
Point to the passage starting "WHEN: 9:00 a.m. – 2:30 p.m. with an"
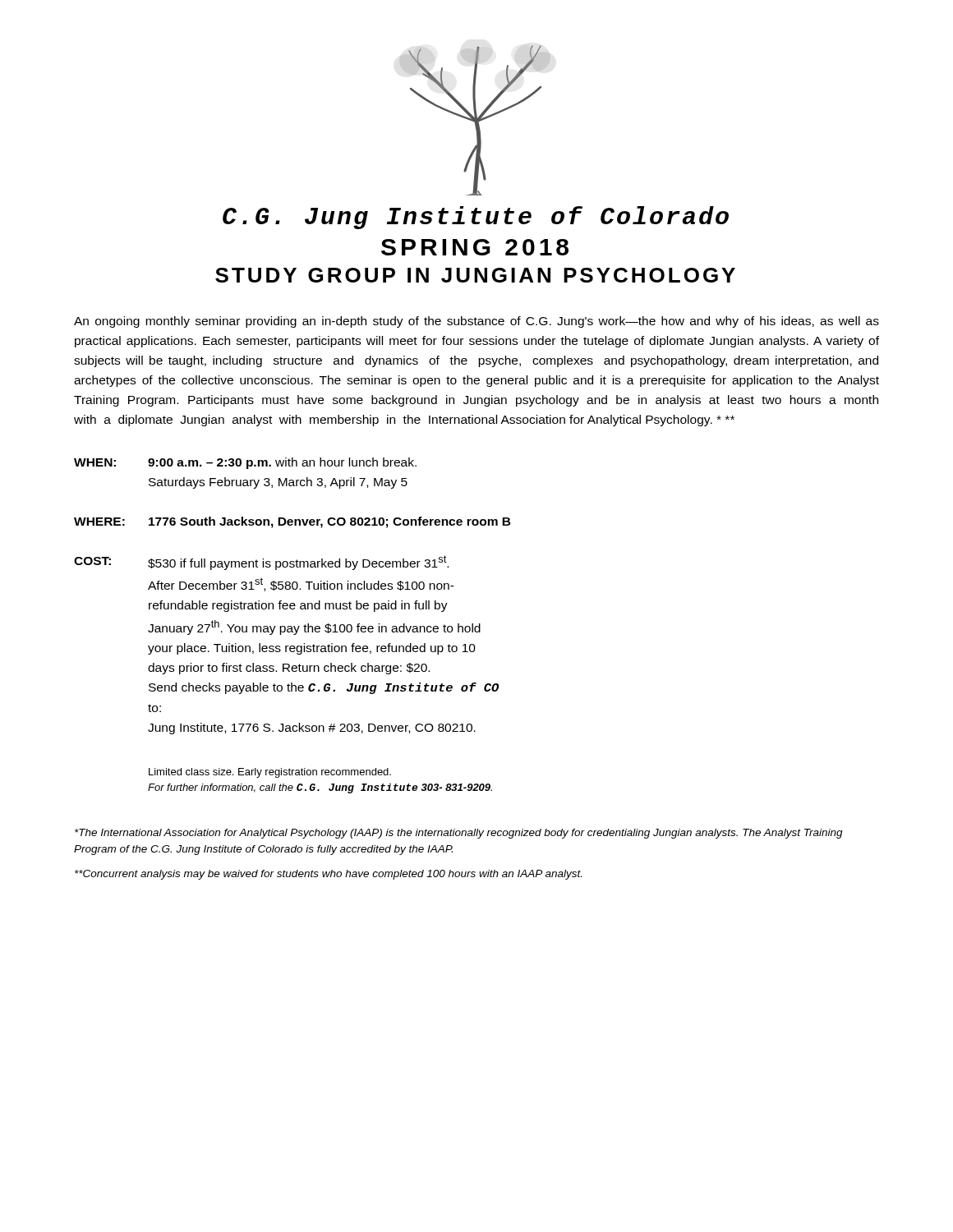245,463
